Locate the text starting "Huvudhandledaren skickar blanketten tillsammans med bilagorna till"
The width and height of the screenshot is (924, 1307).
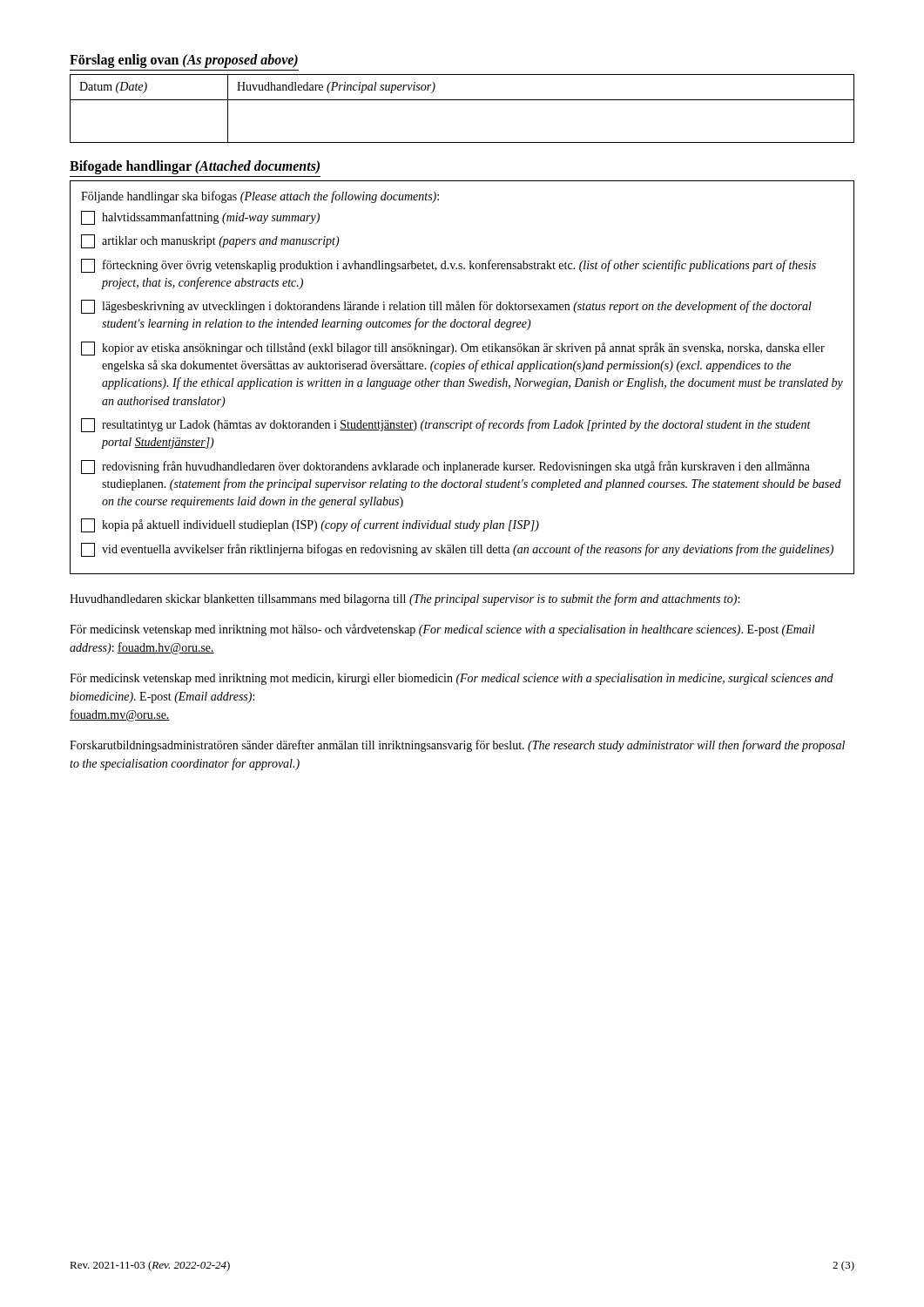point(462,599)
